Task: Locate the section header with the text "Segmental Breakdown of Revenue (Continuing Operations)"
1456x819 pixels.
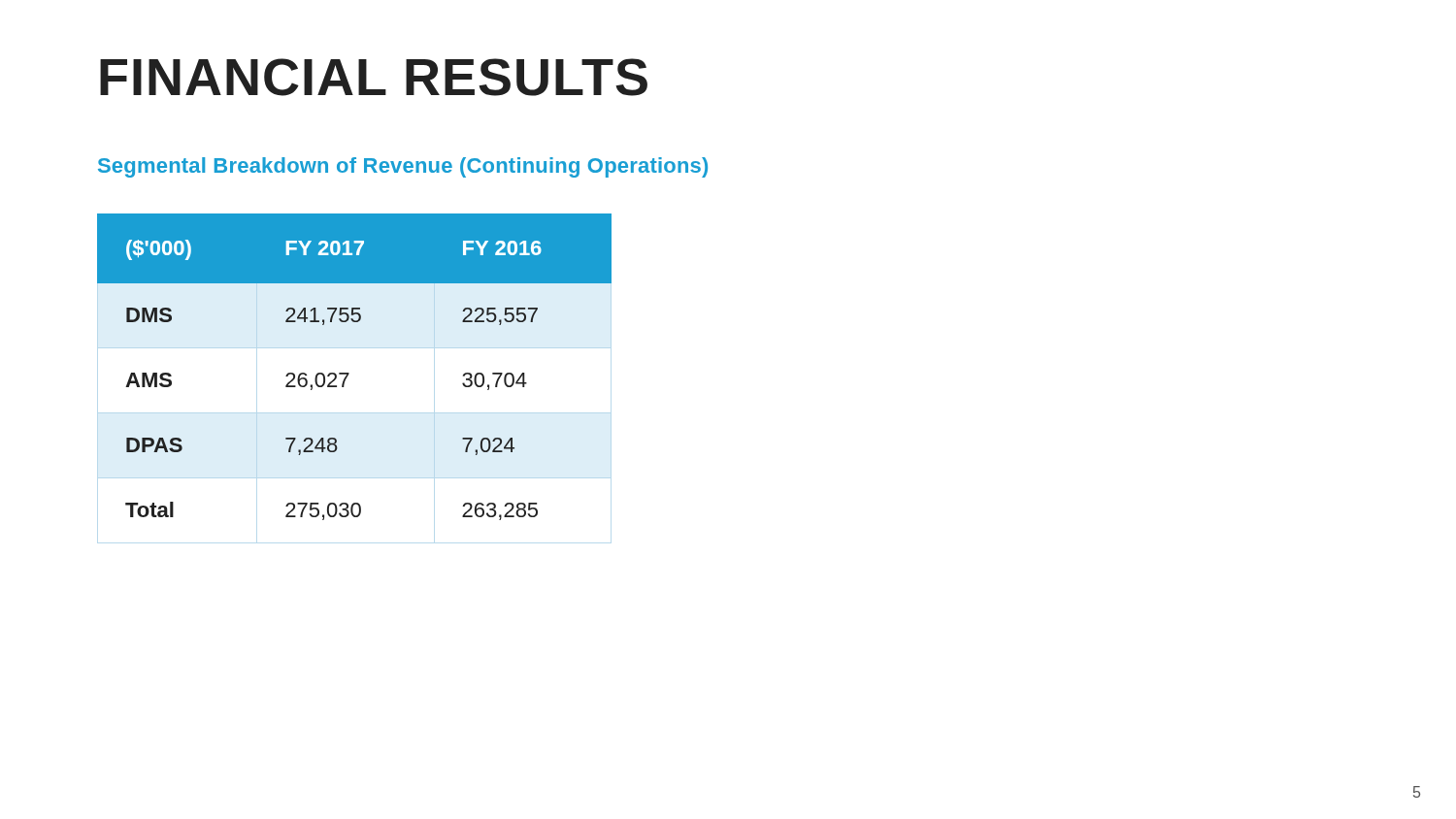Action: coord(403,165)
